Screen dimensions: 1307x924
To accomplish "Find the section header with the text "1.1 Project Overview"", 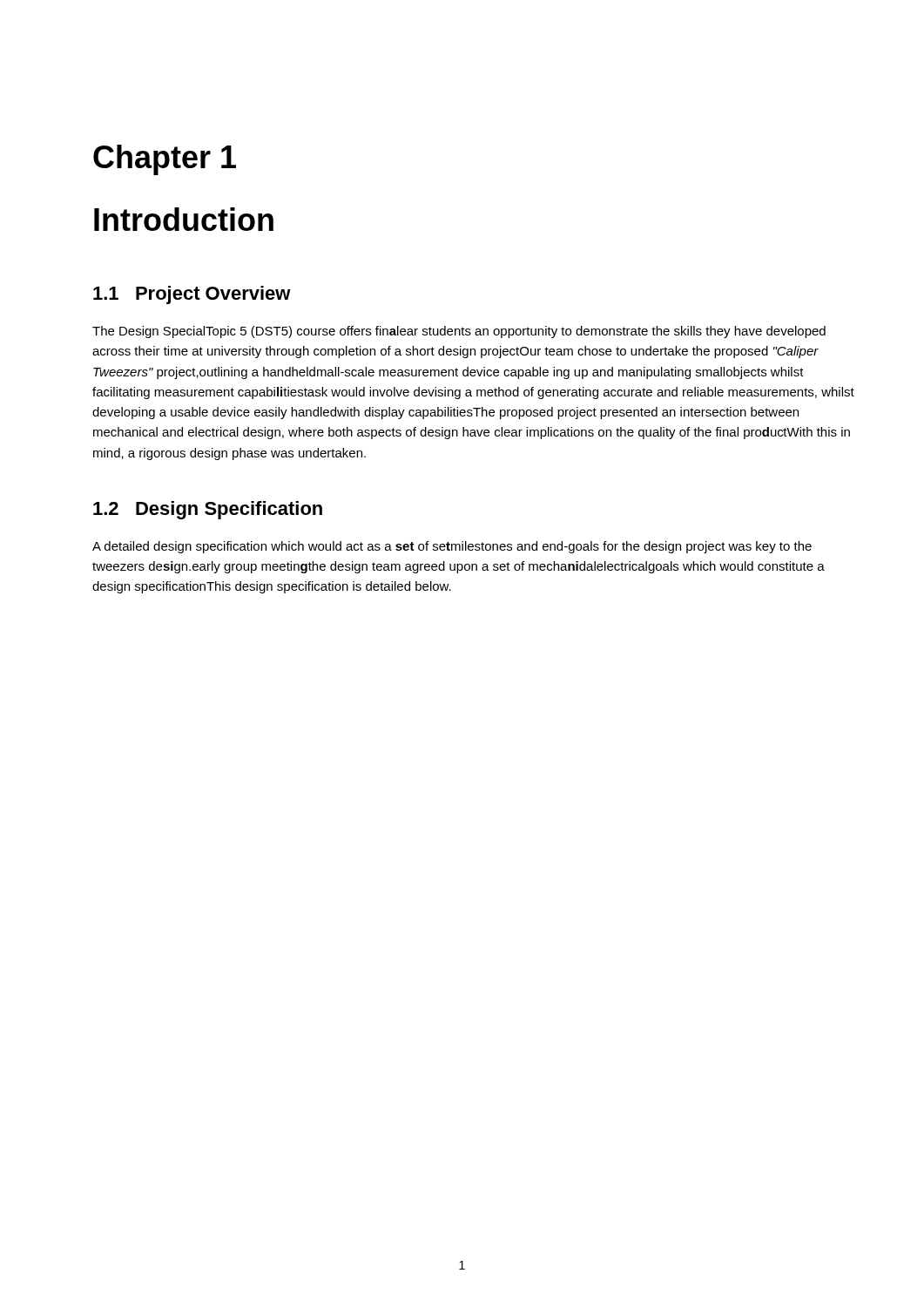I will point(191,293).
